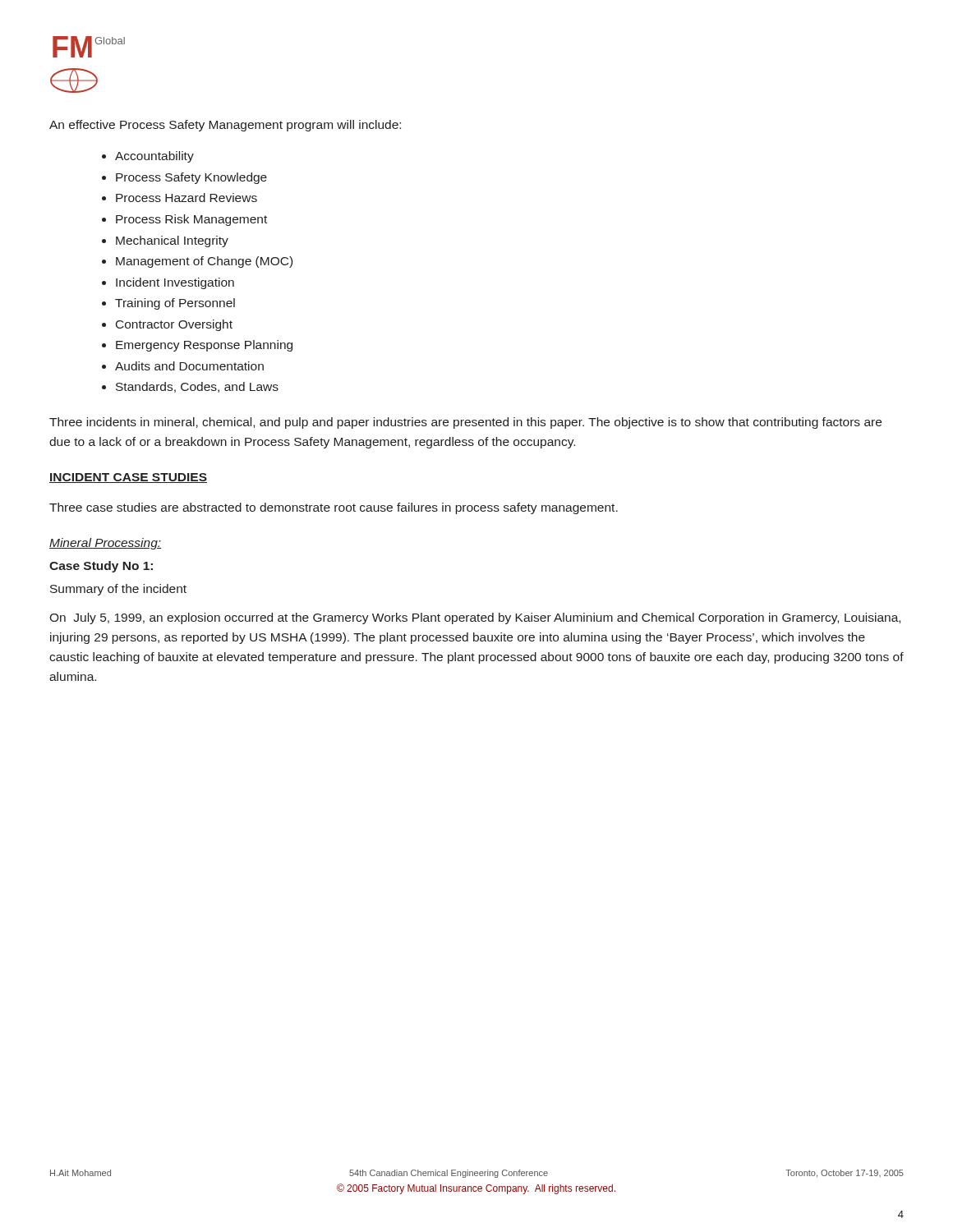Find the list item with the text "Audits and Documentation"
Viewport: 953px width, 1232px height.
click(x=190, y=366)
